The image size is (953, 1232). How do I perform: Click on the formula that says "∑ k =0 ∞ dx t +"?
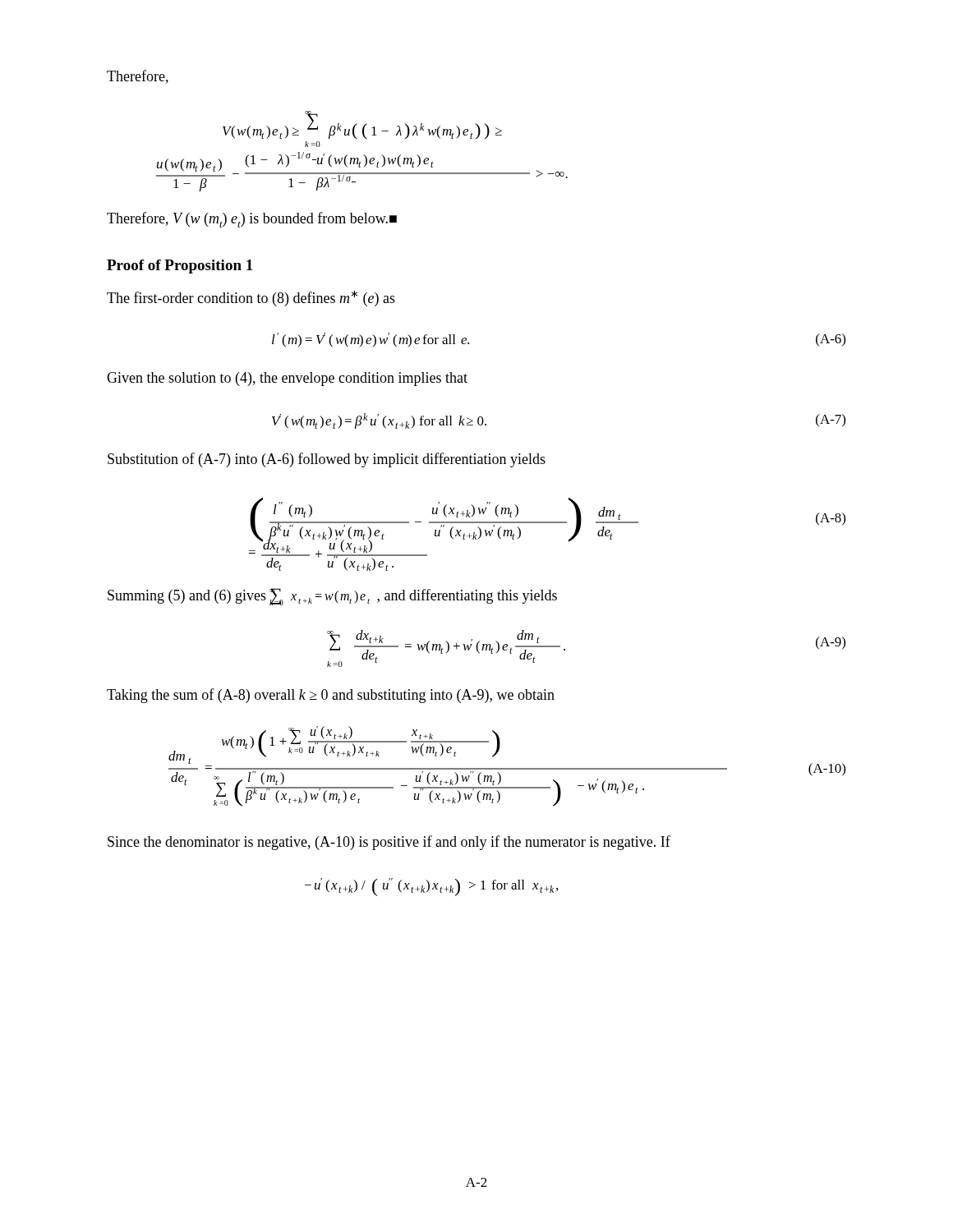pyautogui.click(x=476, y=646)
